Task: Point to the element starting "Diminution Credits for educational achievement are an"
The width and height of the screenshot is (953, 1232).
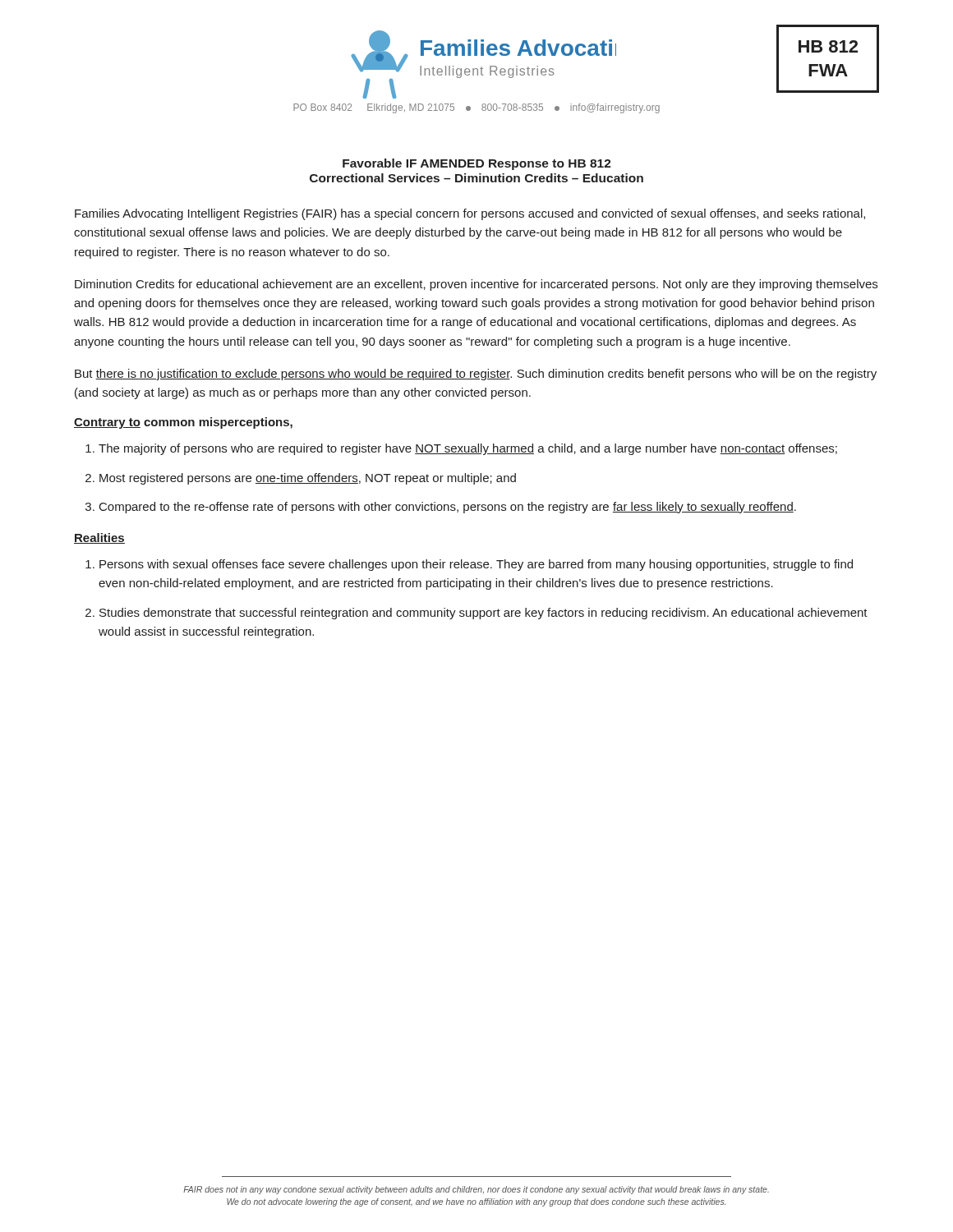Action: click(476, 312)
